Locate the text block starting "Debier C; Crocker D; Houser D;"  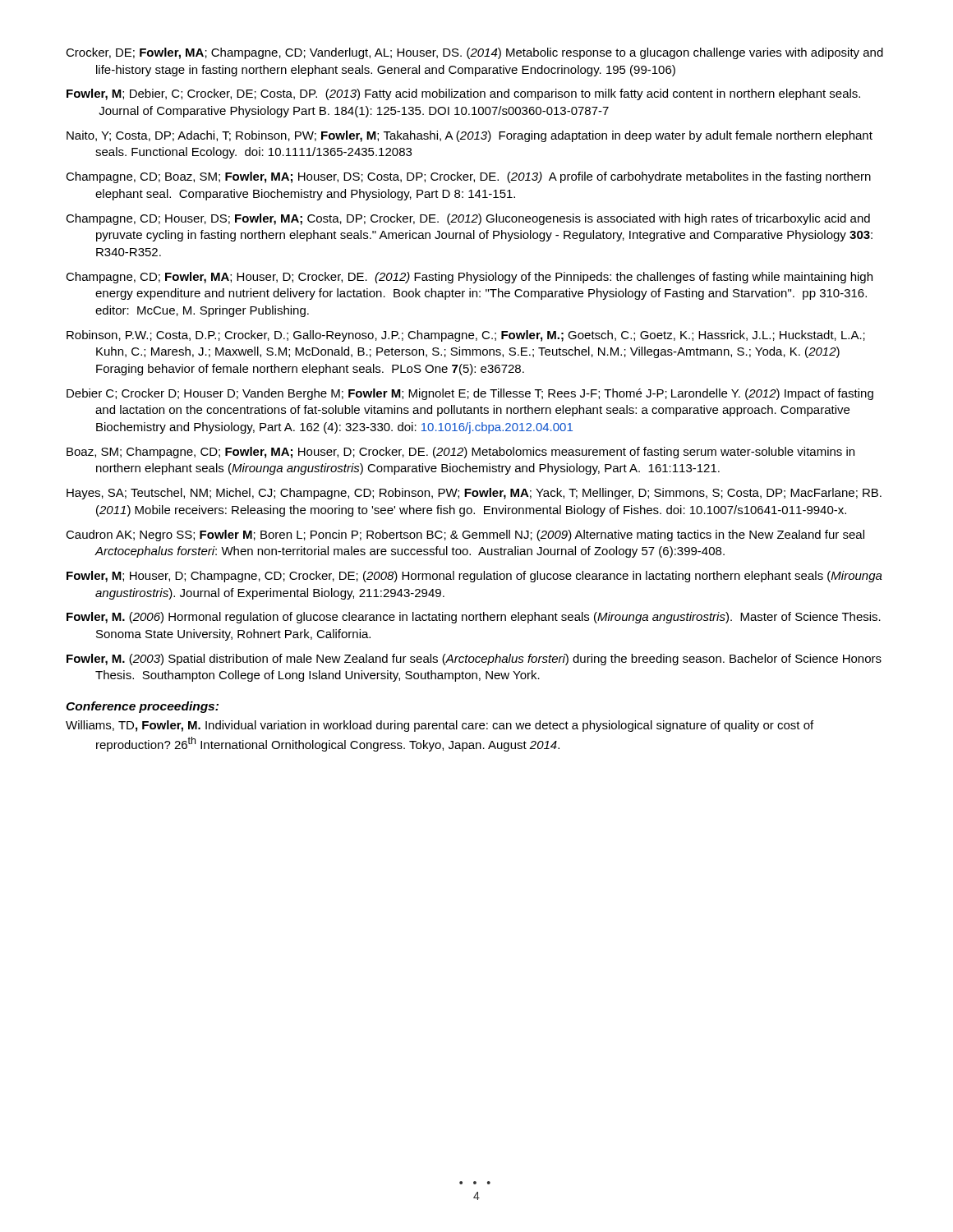470,410
